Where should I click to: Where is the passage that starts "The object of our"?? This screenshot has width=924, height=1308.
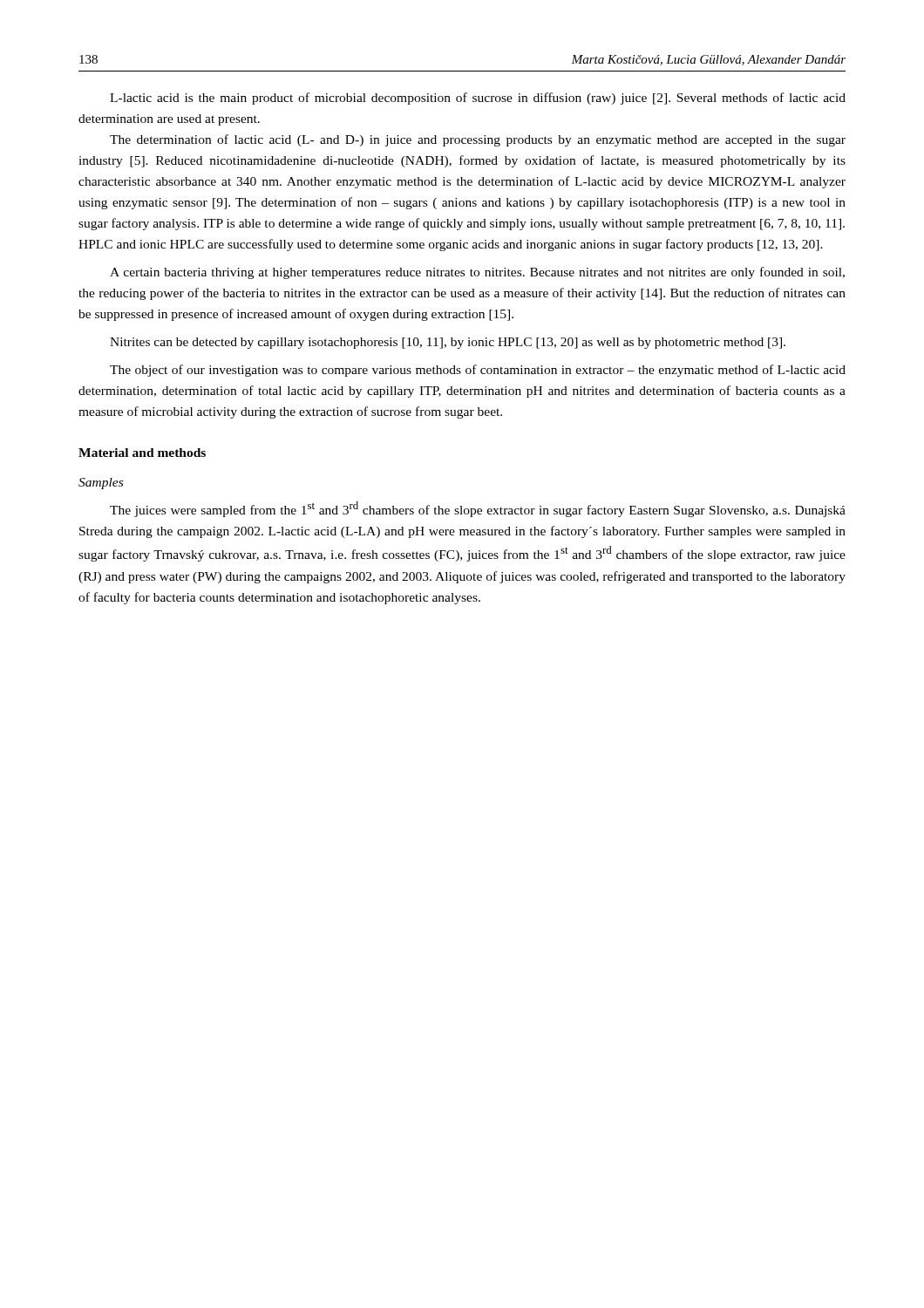point(462,391)
